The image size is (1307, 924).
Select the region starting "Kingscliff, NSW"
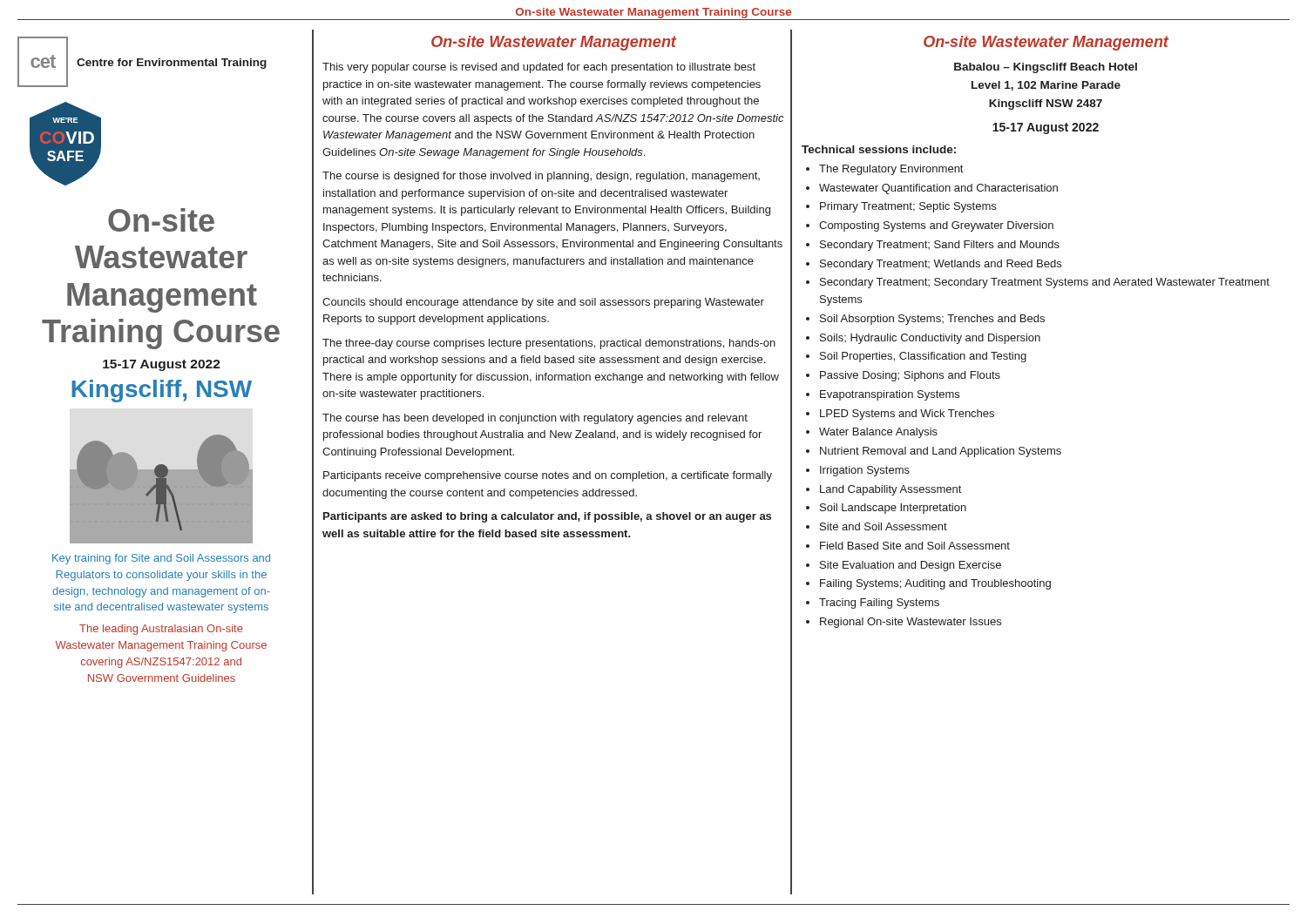(x=161, y=389)
